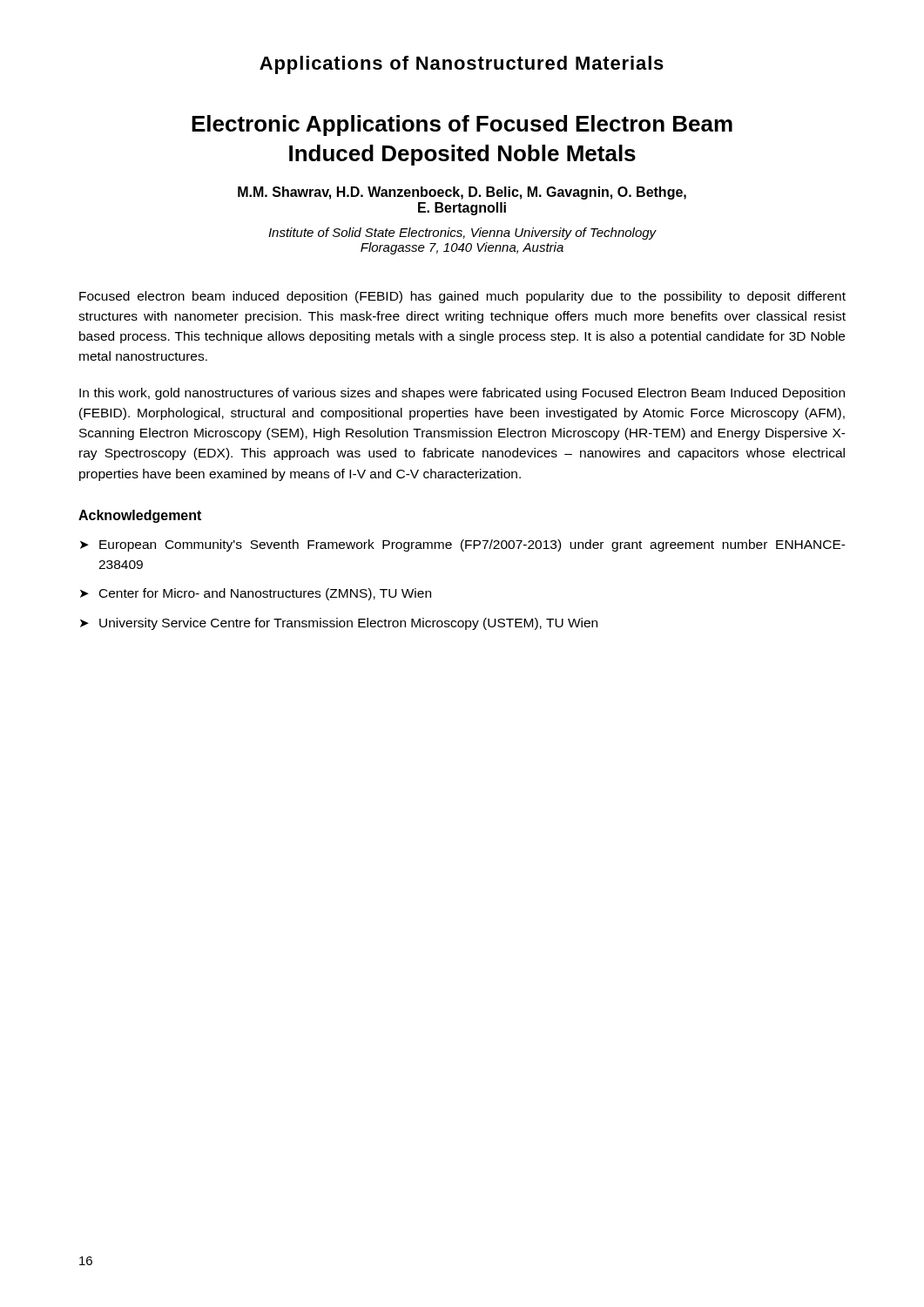This screenshot has width=924, height=1307.
Task: Where is the passage that starts "Focused electron beam induced deposition (FEBID)"?
Action: click(x=462, y=326)
